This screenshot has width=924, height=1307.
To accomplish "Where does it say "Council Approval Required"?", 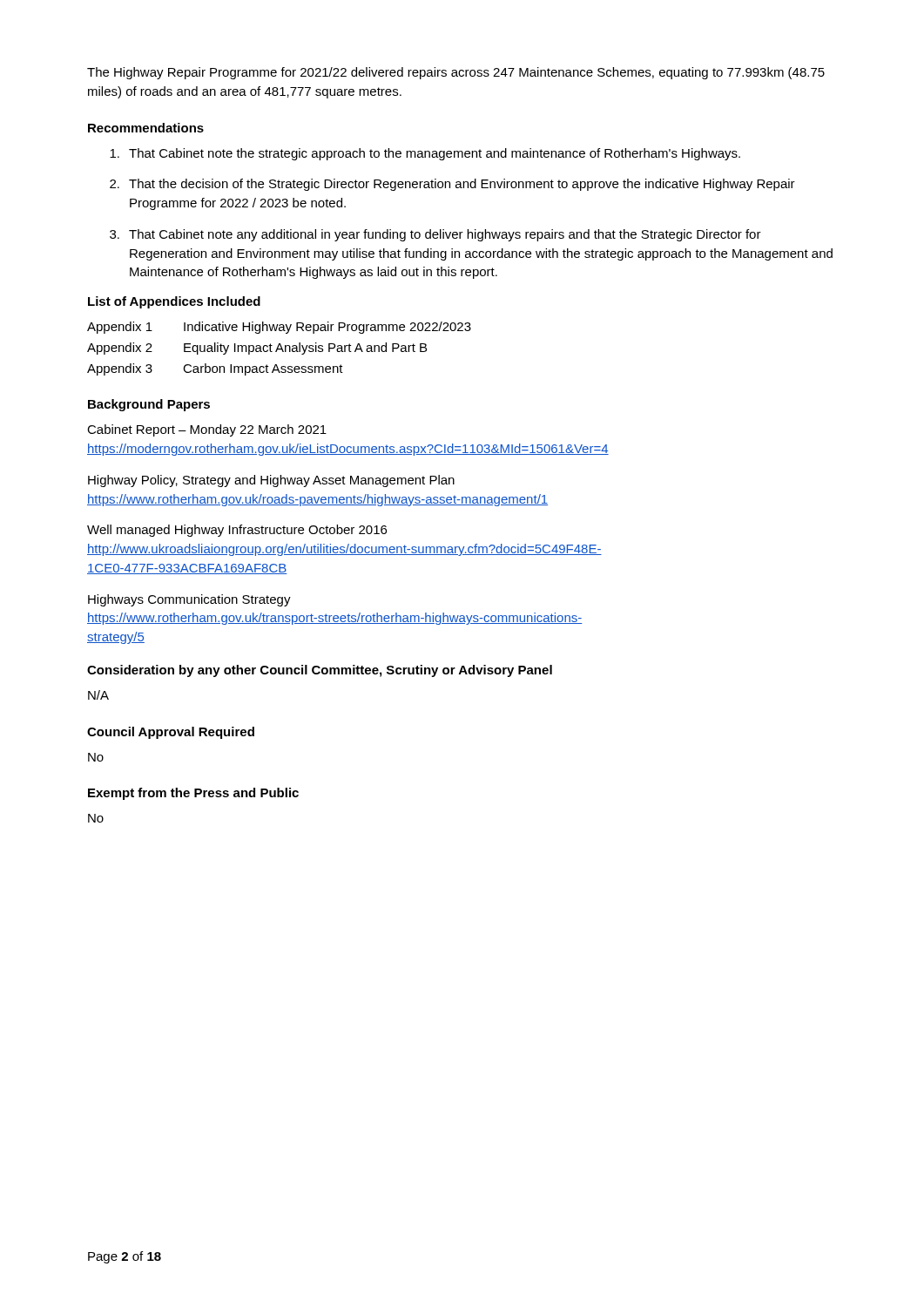I will coord(171,731).
